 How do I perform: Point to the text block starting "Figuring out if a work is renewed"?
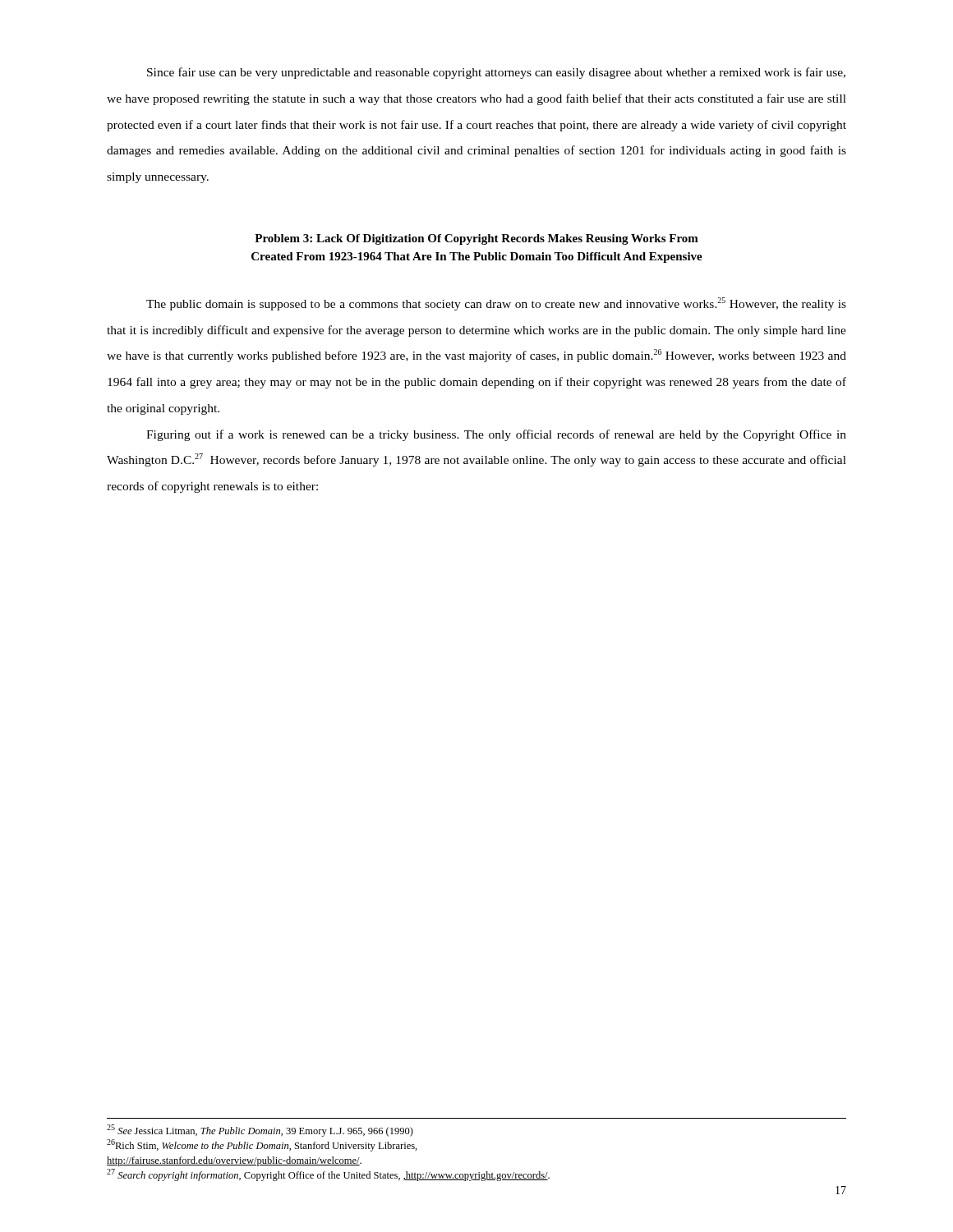click(476, 460)
